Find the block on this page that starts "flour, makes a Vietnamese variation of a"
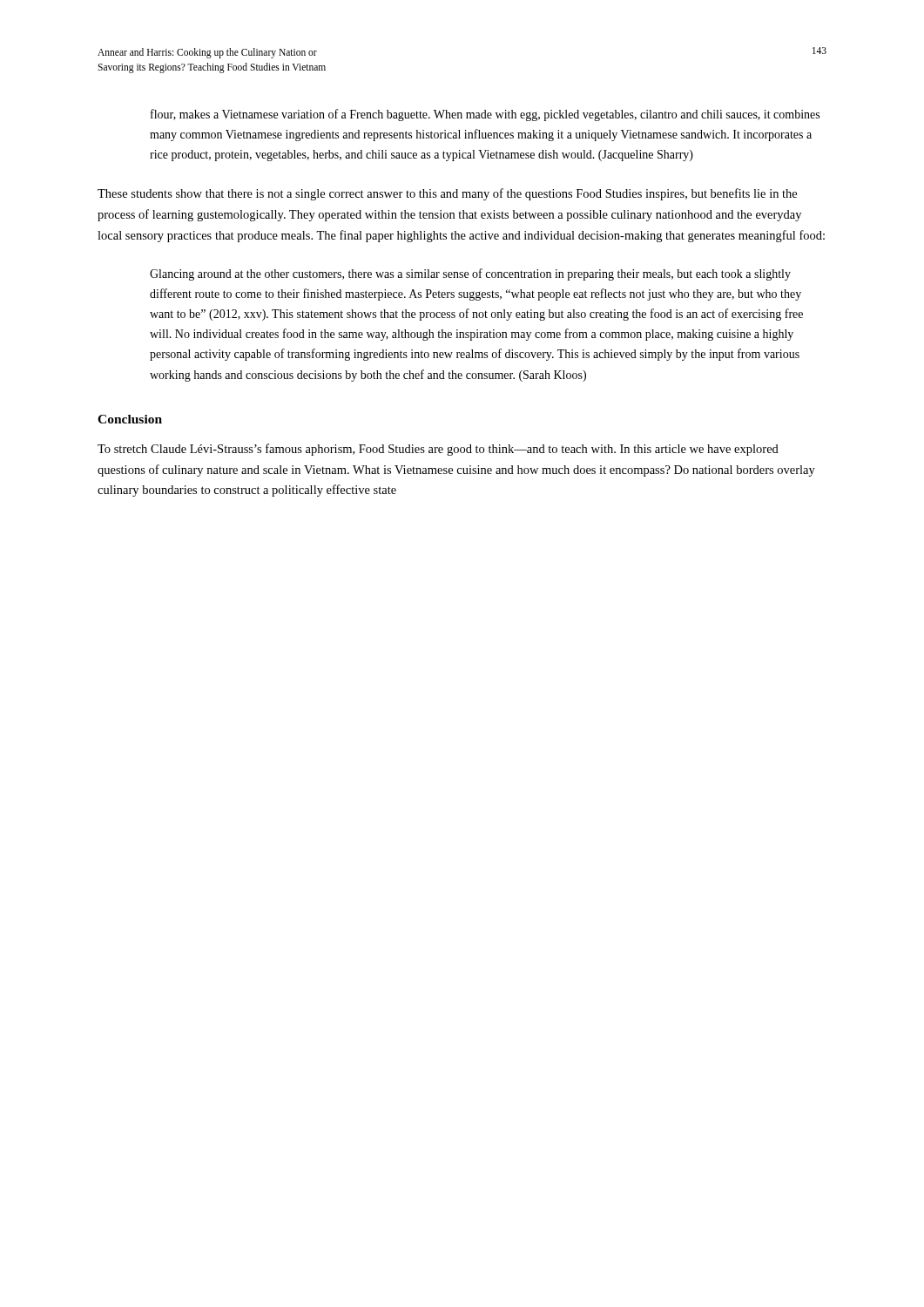 485,135
